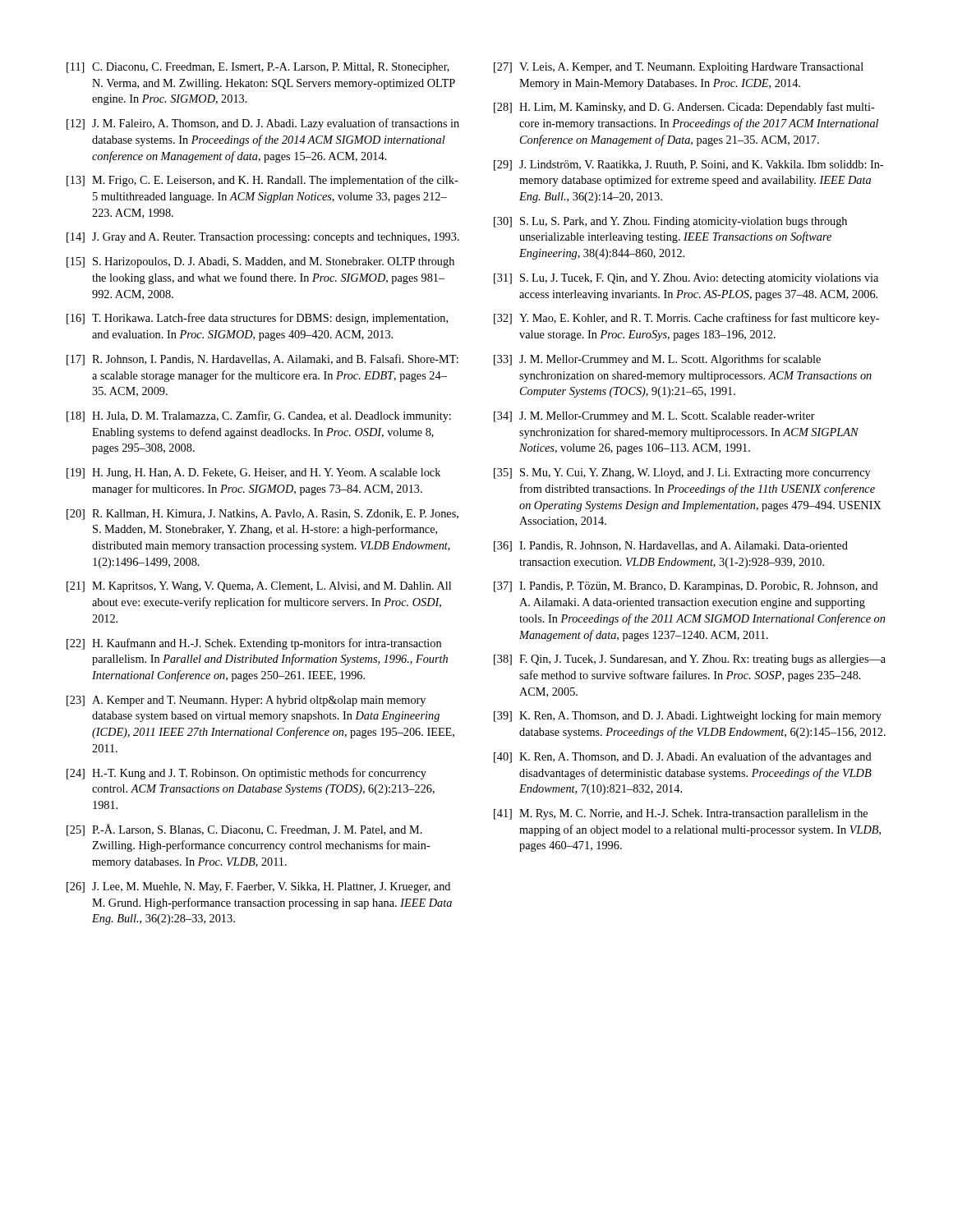
Task: Click the passage that begins "[22] H. Kaufmann"
Action: [x=263, y=660]
